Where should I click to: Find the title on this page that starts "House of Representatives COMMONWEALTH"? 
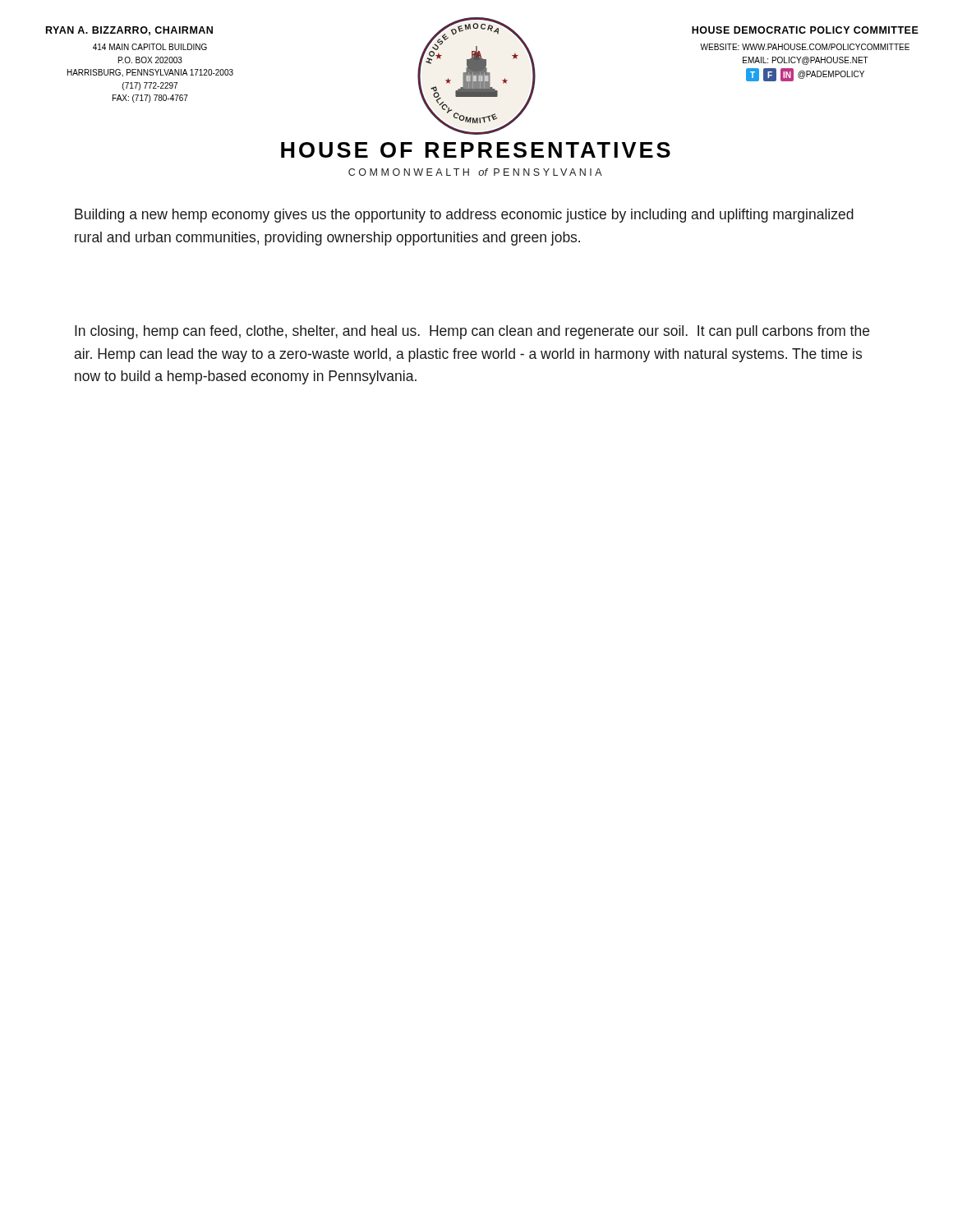476,158
